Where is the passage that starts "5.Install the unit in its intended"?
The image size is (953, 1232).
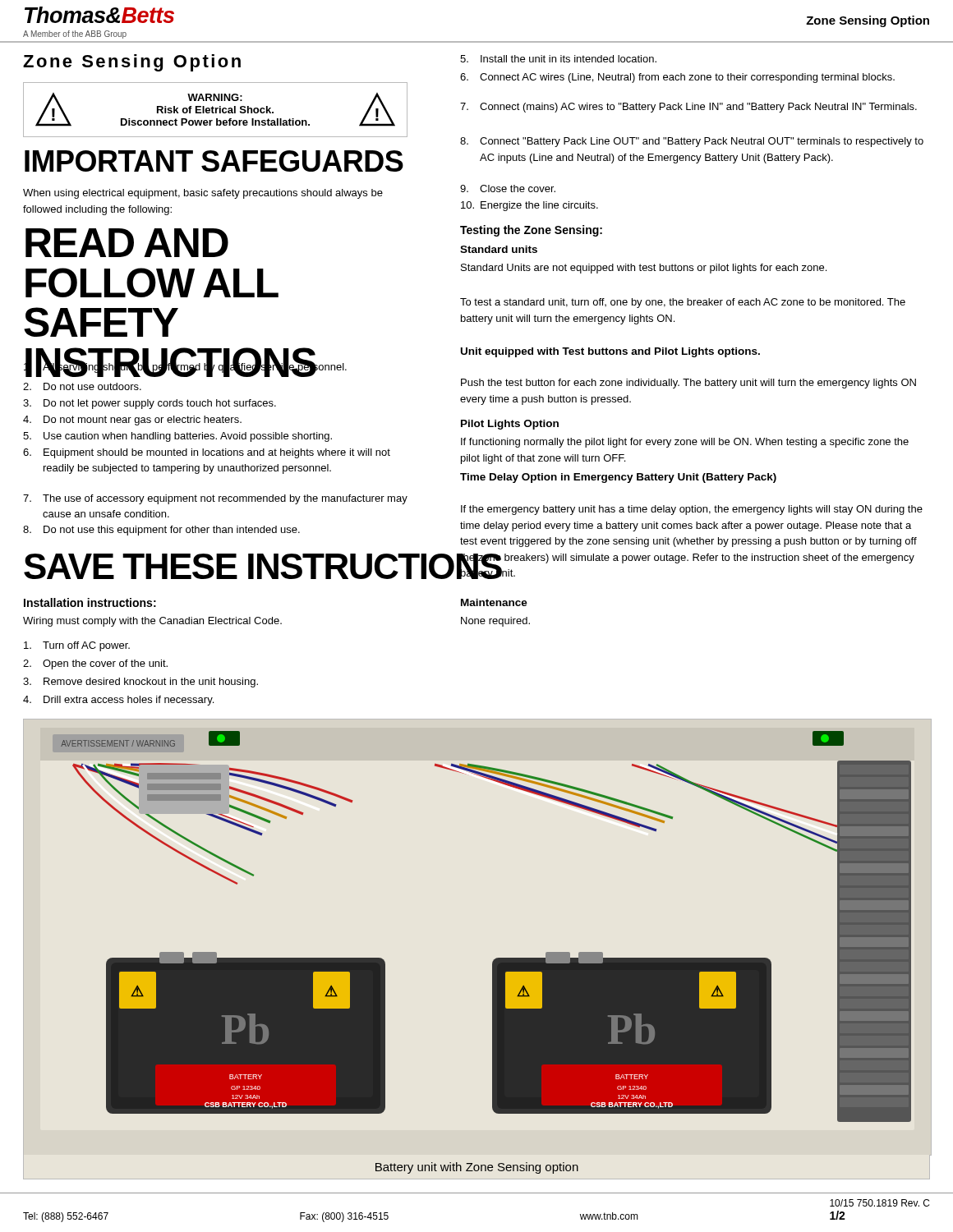[x=559, y=59]
